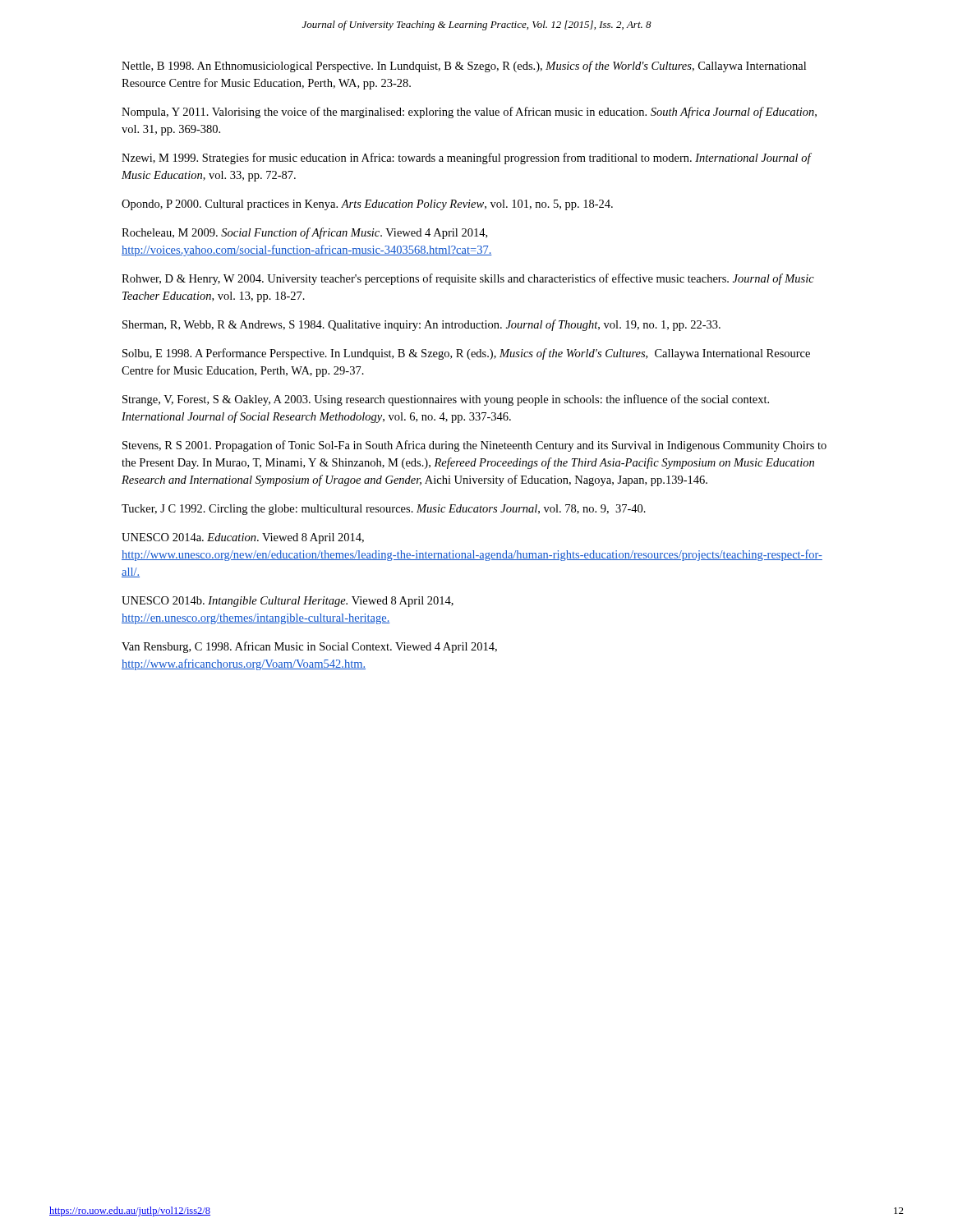Click on the list item with the text "UNESCO 2014a. Education. Viewed 8 April 2014, http://www.unesco.org/new/en/education/themes/leading-the-international-agenda/human-rights-education/resources/projects/teaching-respect-for-all/."
The height and width of the screenshot is (1232, 953).
coord(472,555)
